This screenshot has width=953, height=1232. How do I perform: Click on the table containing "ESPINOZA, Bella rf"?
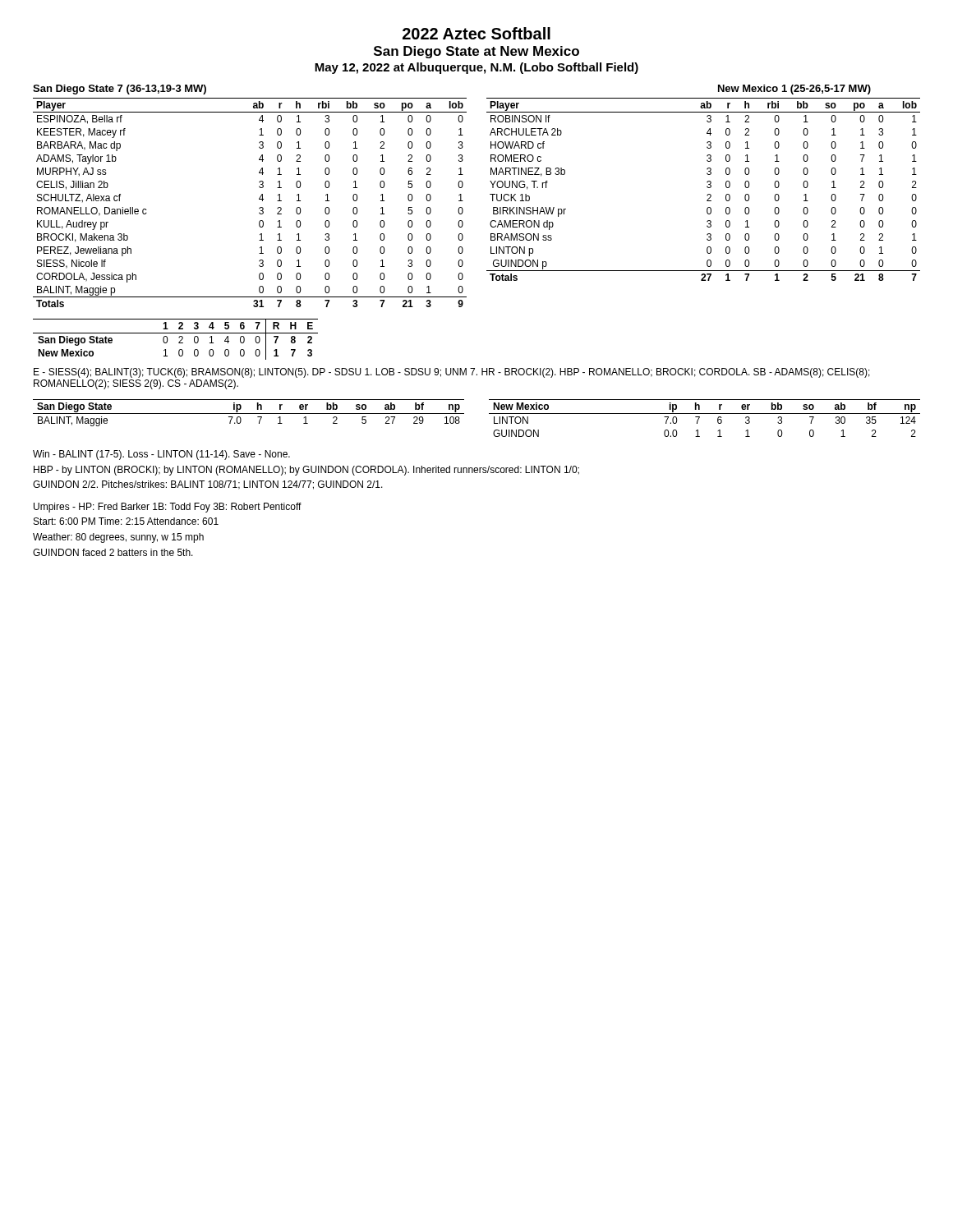point(250,204)
